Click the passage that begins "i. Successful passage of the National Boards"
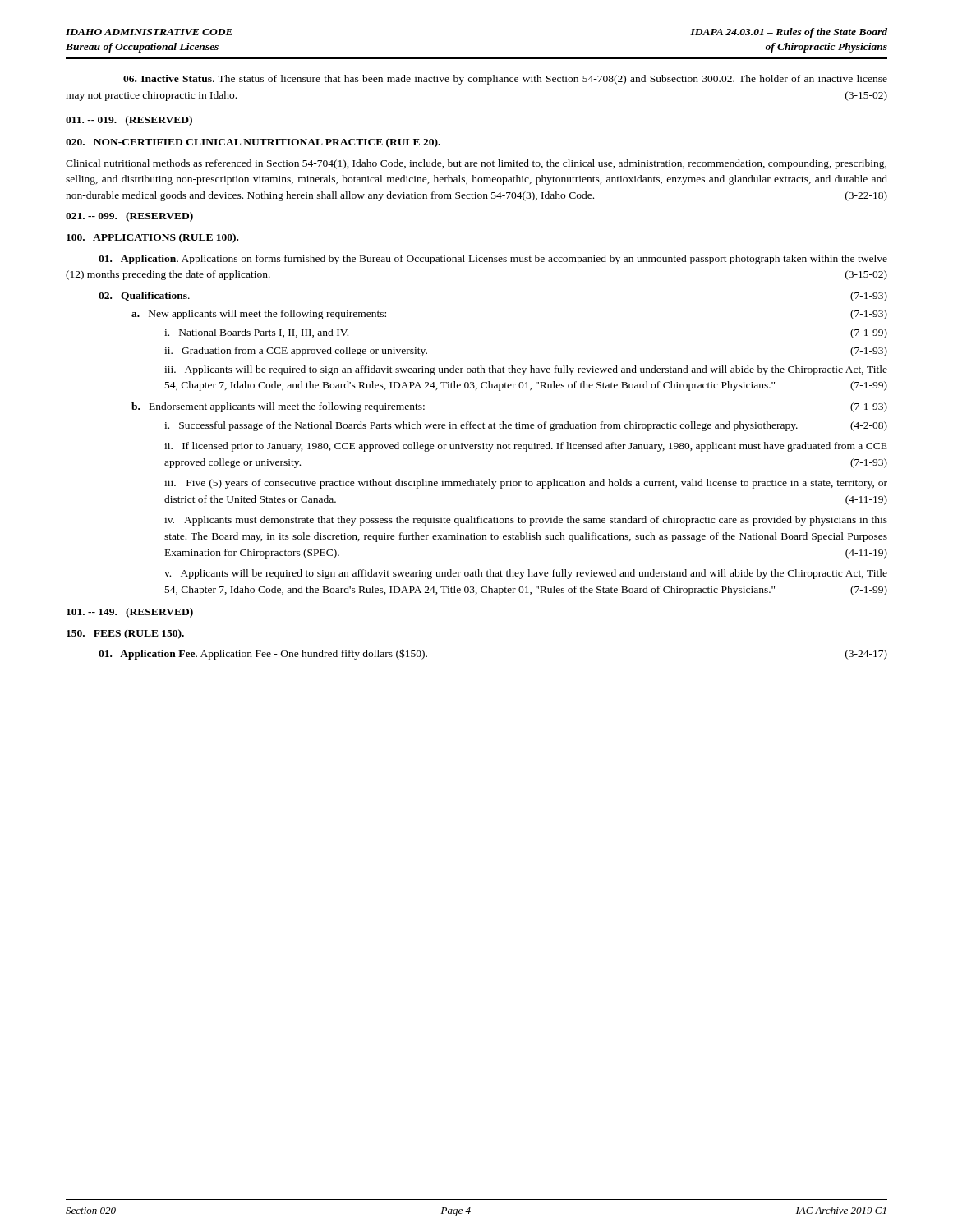The width and height of the screenshot is (953, 1232). pyautogui.click(x=526, y=425)
